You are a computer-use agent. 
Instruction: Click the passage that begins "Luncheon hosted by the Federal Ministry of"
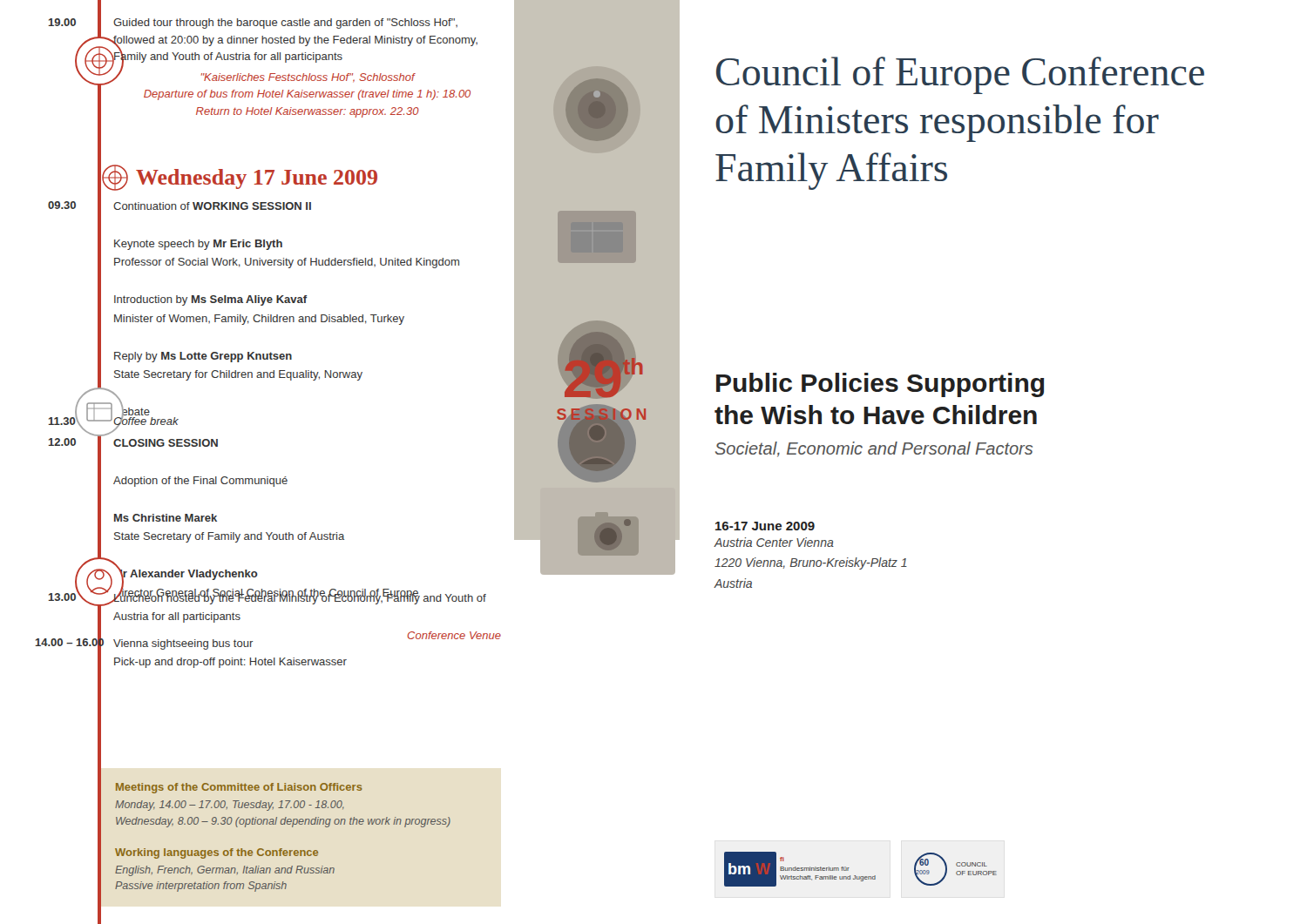point(300,598)
